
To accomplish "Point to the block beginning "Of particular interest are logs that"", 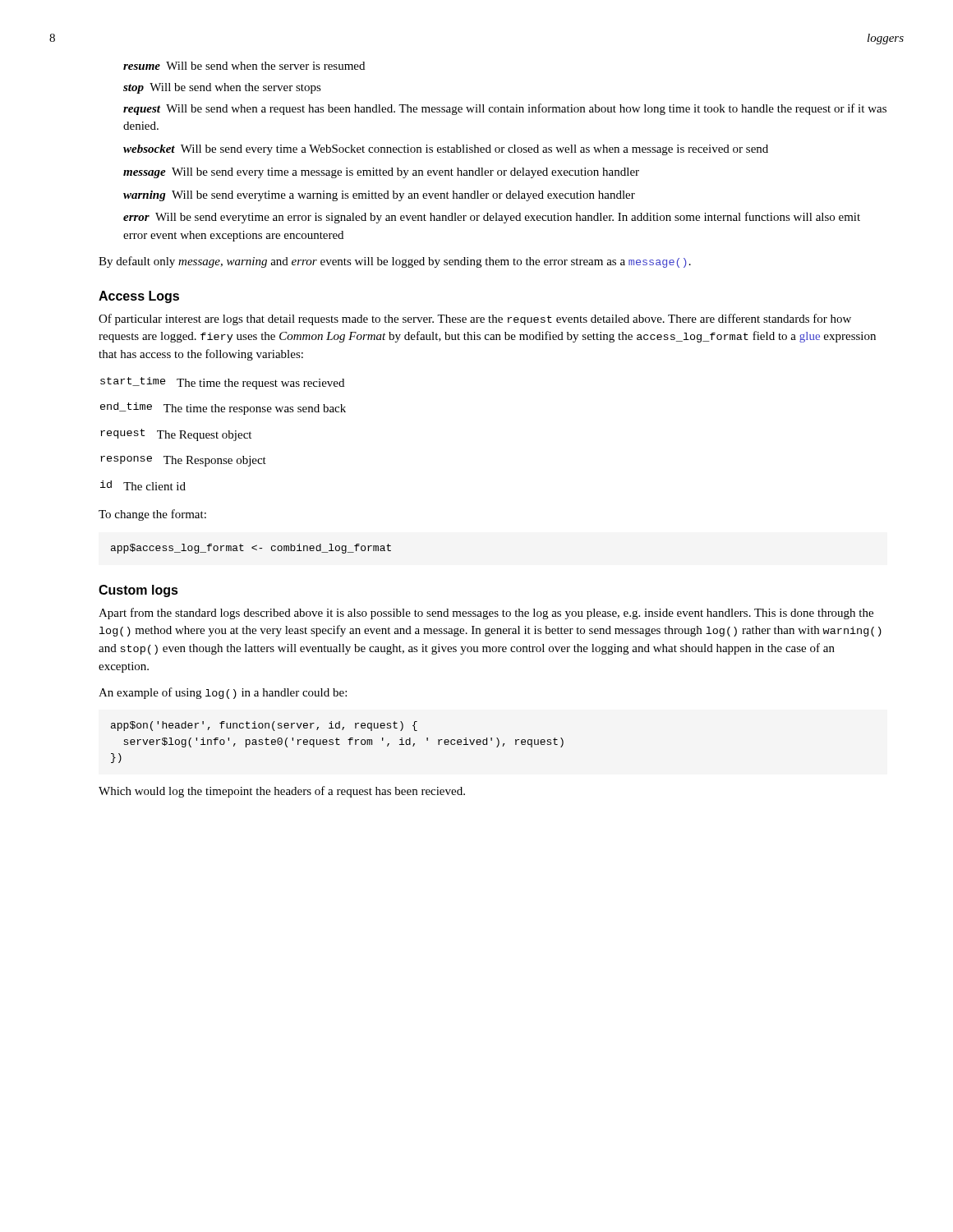I will (487, 336).
